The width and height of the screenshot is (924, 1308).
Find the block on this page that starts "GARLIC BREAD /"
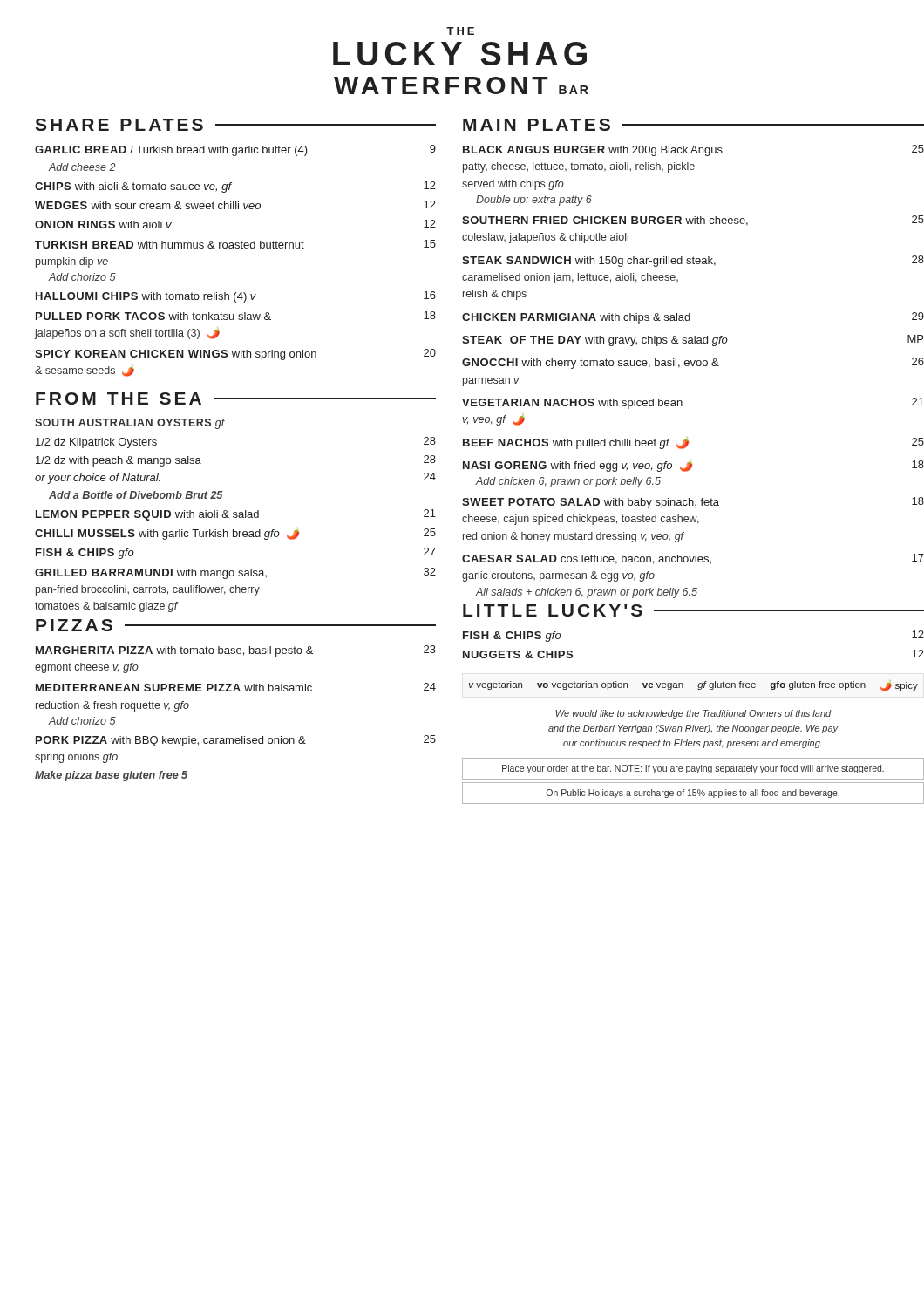coord(235,150)
